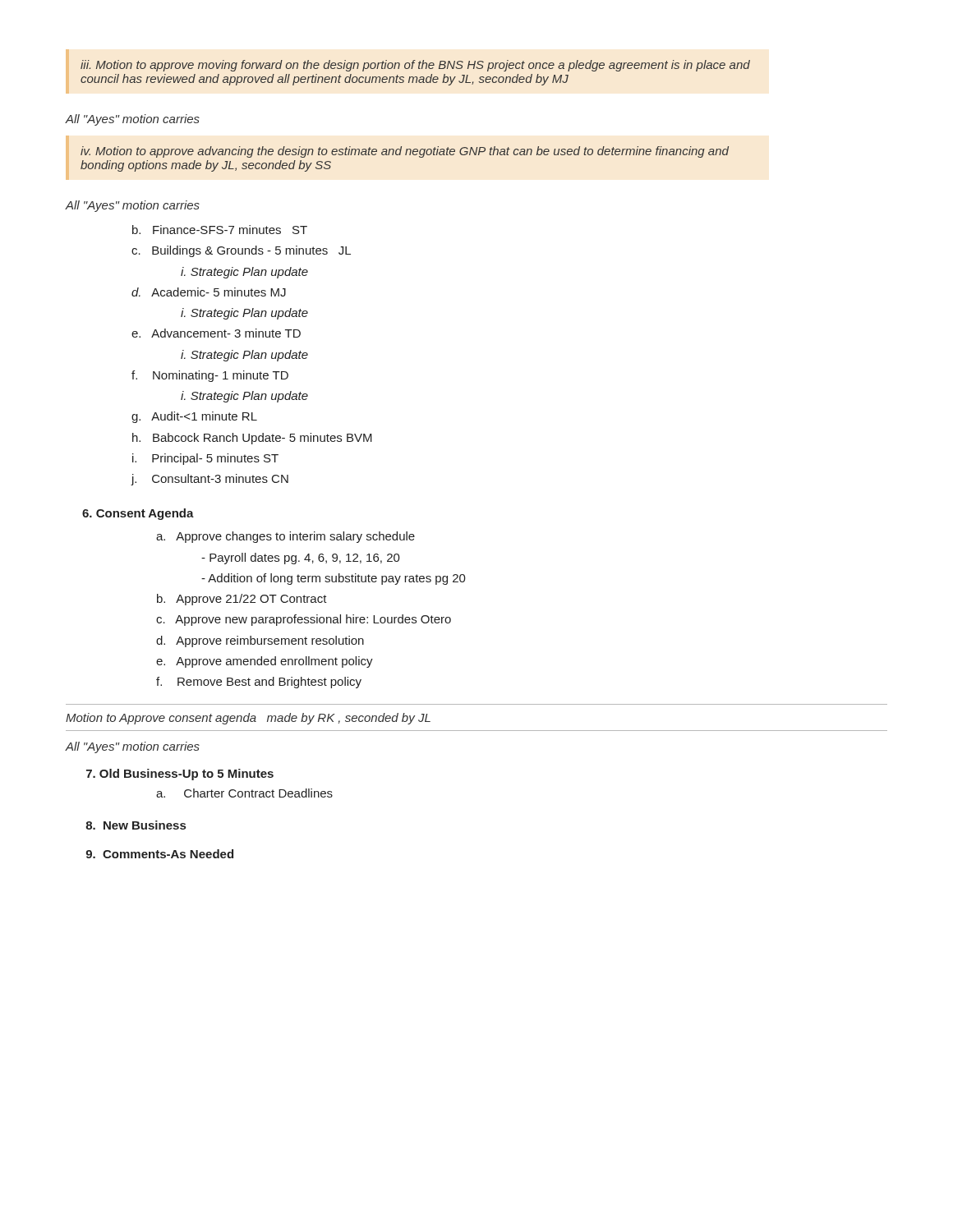
Task: Select the list item containing "g. Audit-<1 minute RL"
Action: (x=194, y=416)
